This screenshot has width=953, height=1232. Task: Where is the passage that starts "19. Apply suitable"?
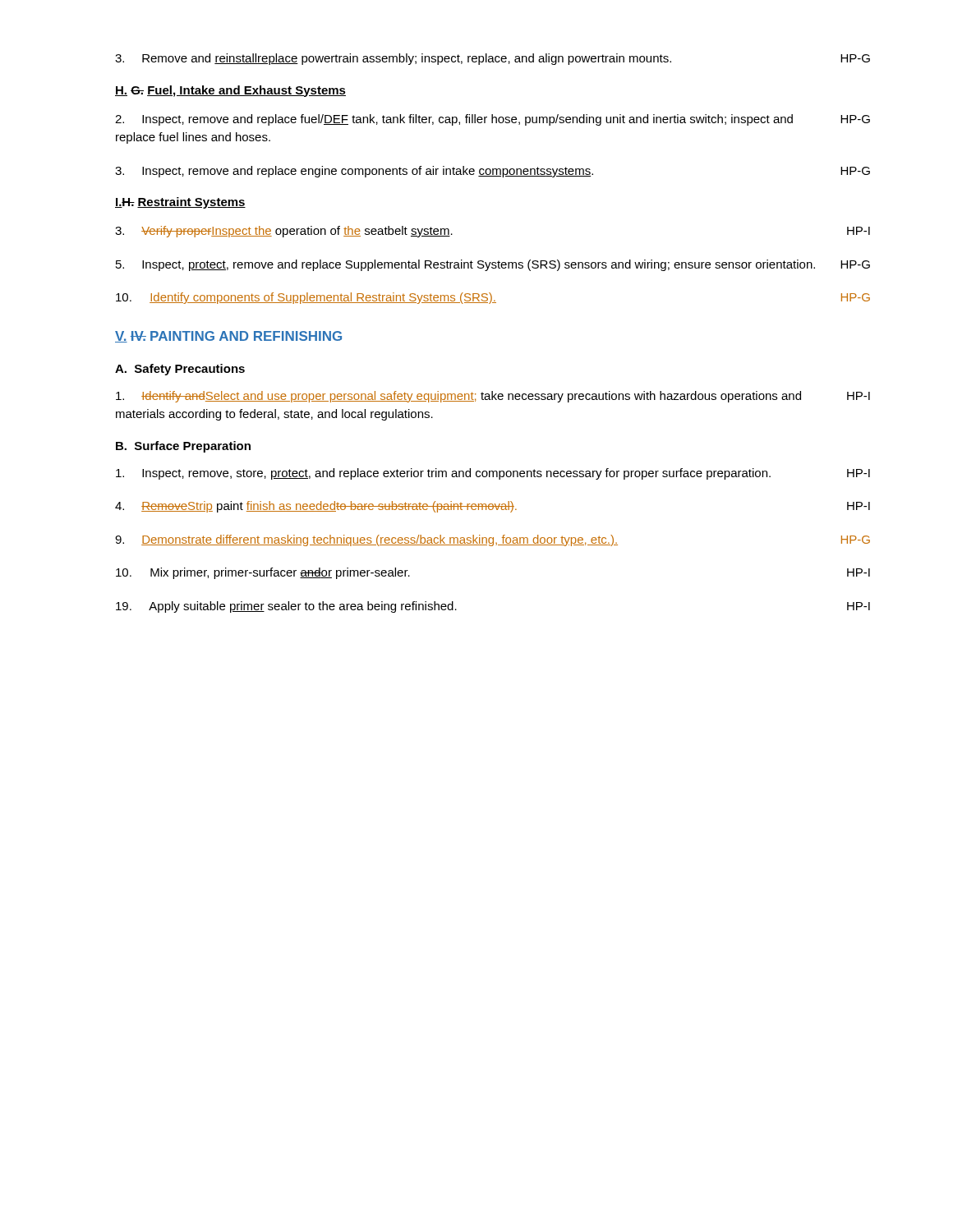coord(299,607)
